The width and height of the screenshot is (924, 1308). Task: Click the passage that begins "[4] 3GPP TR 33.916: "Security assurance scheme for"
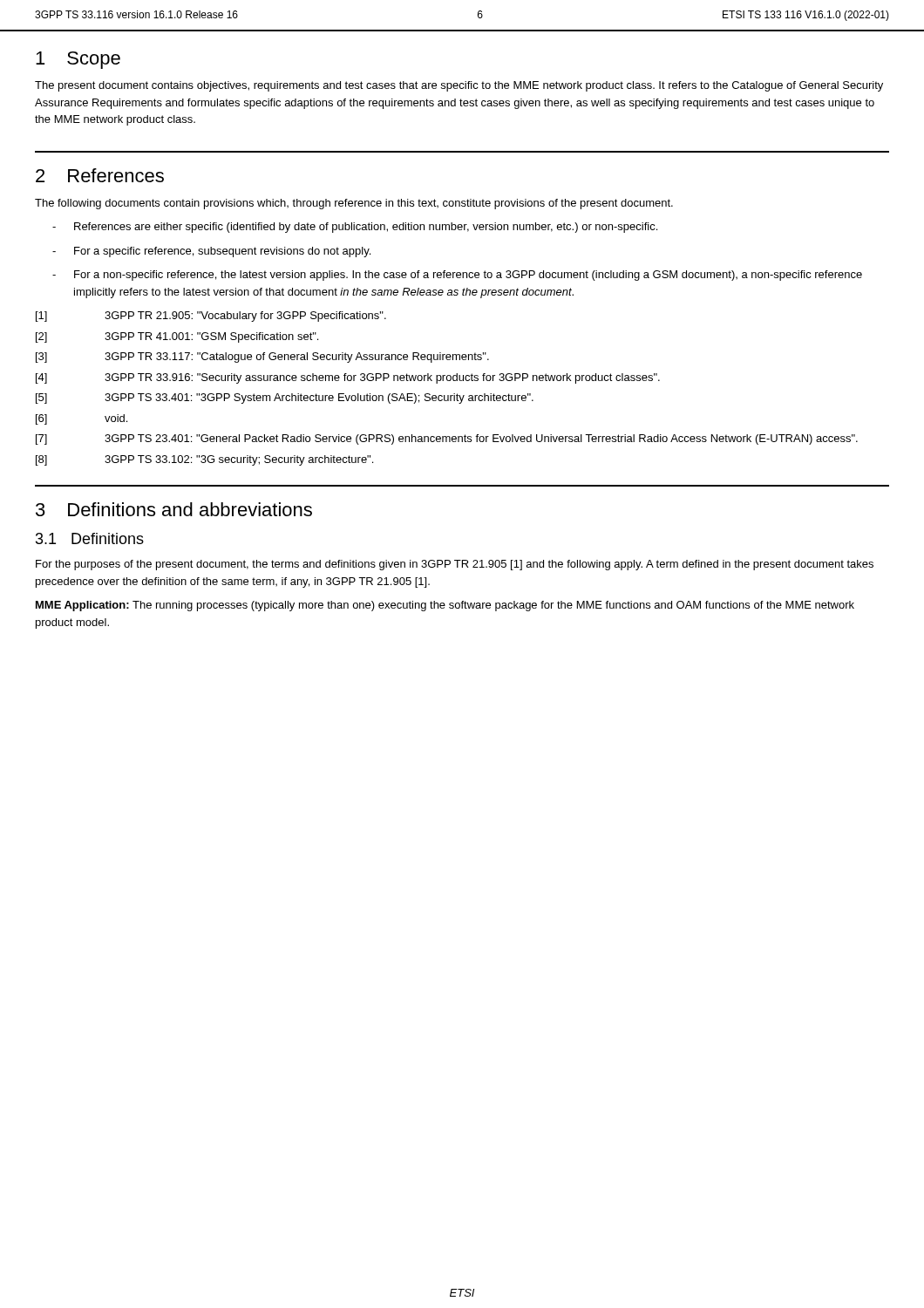pos(348,377)
